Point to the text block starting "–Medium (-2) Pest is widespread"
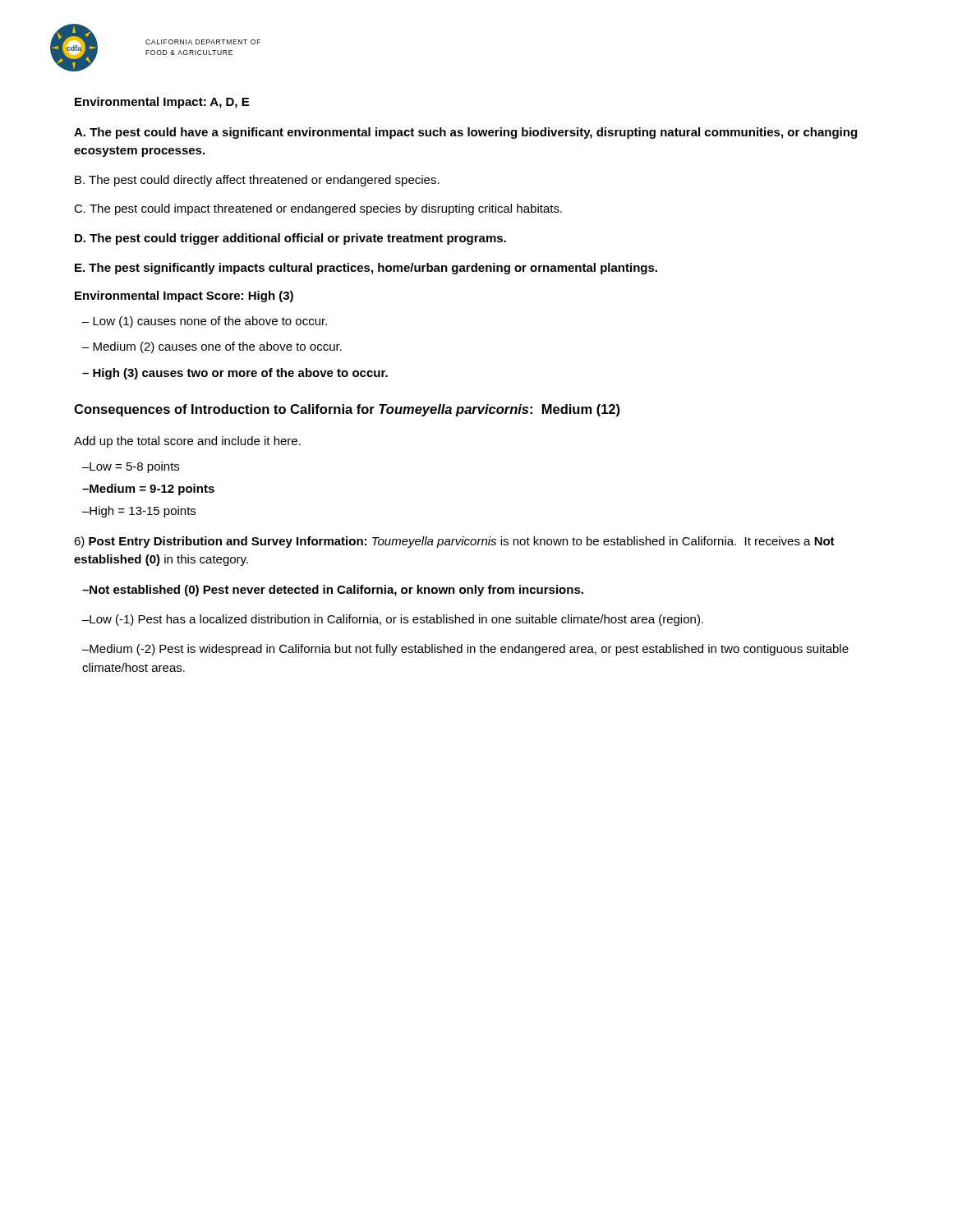Image resolution: width=953 pixels, height=1232 pixels. click(465, 658)
